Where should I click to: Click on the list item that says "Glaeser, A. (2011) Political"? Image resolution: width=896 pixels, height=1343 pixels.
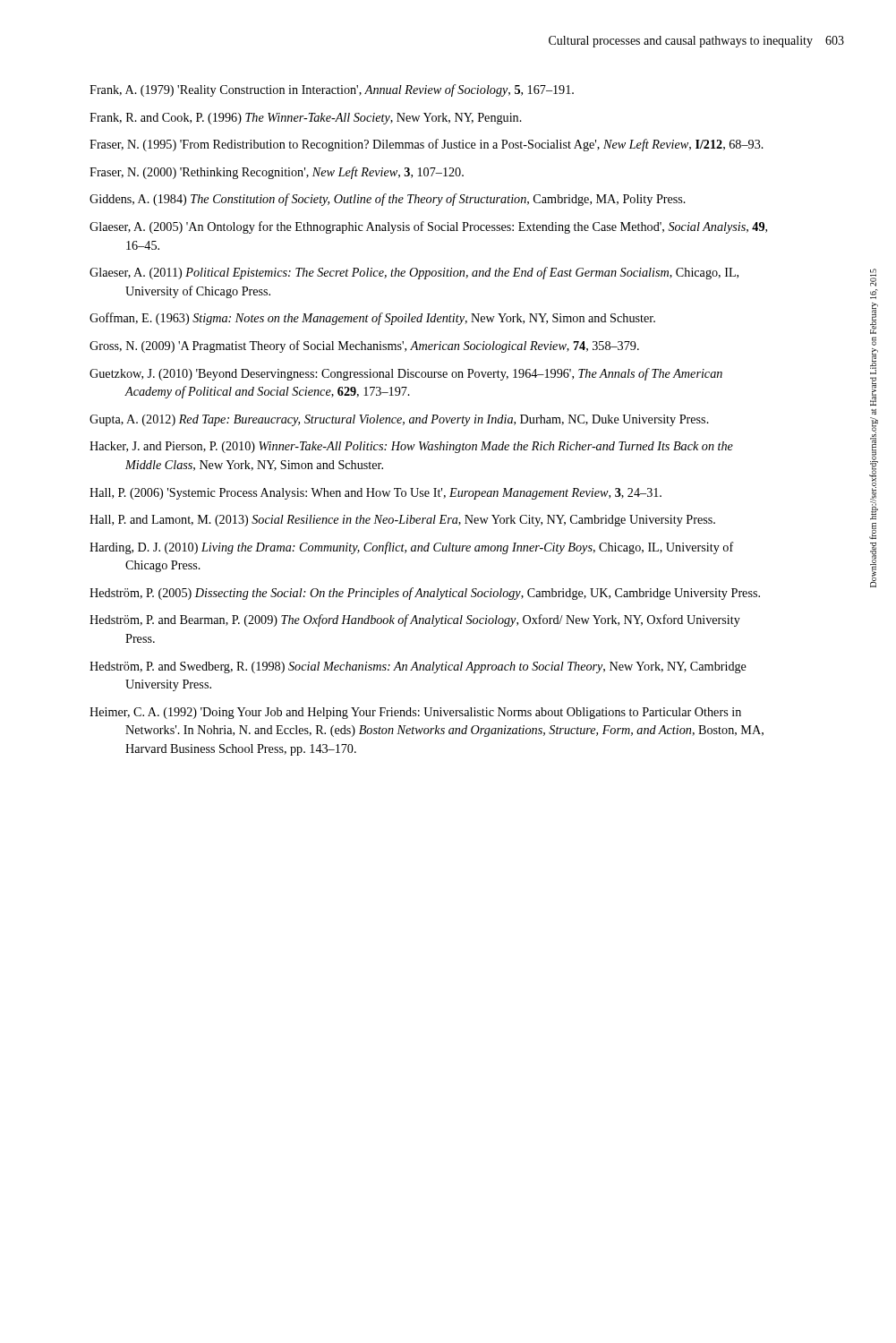pos(414,281)
